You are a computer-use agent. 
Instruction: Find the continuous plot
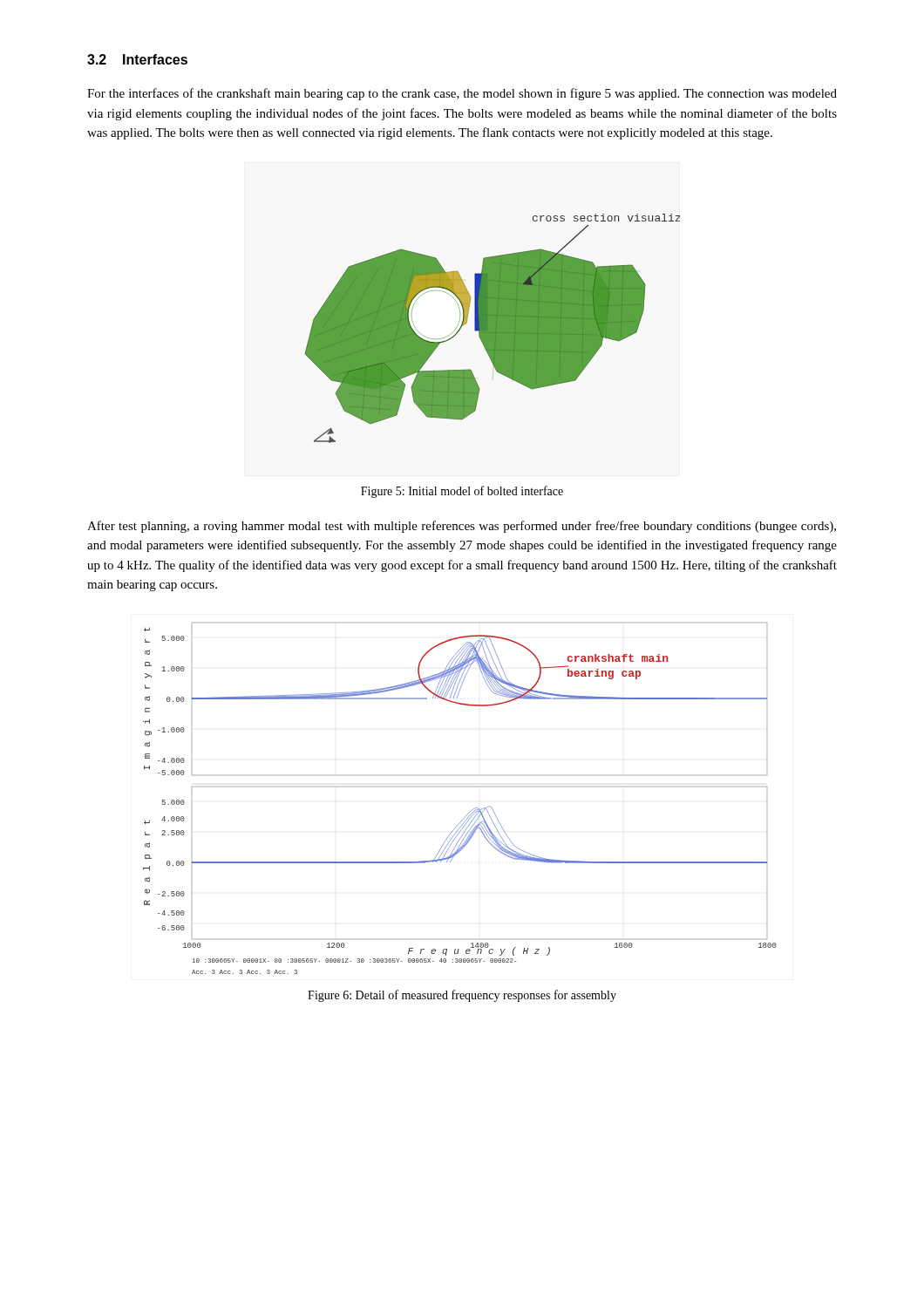(462, 798)
